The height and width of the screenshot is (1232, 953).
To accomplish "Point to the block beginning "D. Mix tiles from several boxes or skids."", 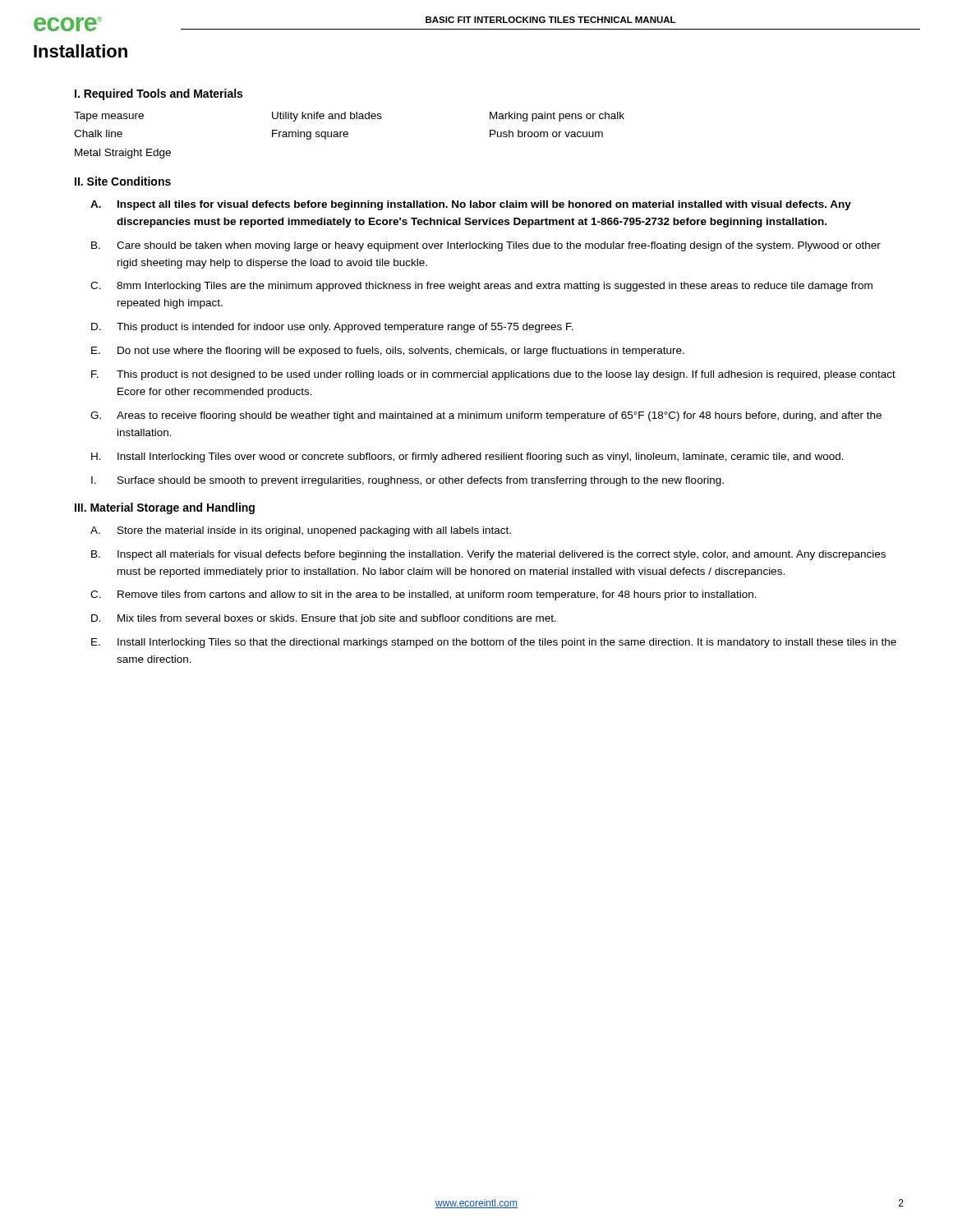I will click(497, 619).
